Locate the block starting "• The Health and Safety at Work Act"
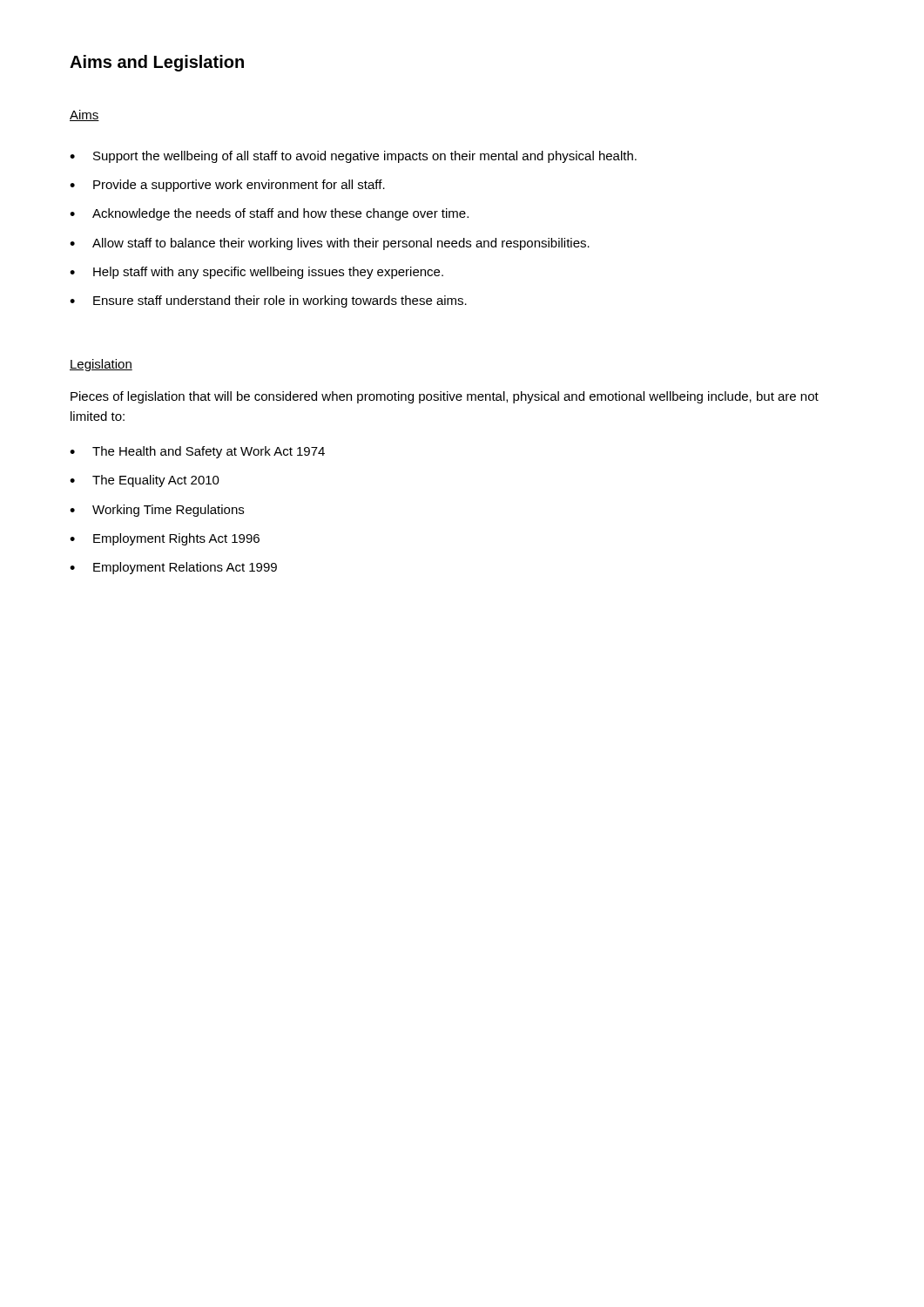The height and width of the screenshot is (1307, 924). pyautogui.click(x=197, y=452)
